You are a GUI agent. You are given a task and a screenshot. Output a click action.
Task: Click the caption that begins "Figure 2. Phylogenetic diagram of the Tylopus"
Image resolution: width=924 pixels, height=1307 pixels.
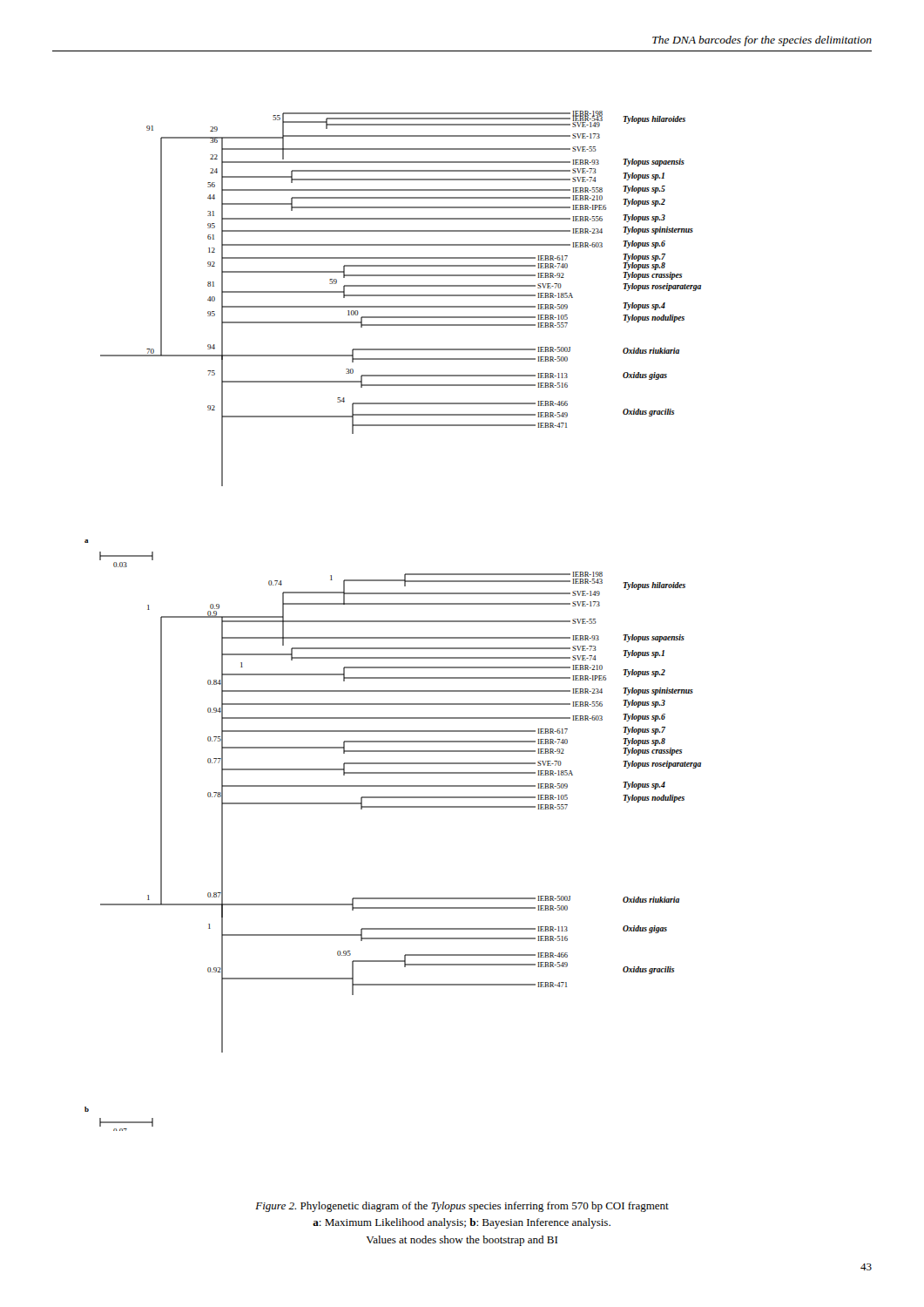pyautogui.click(x=462, y=1222)
